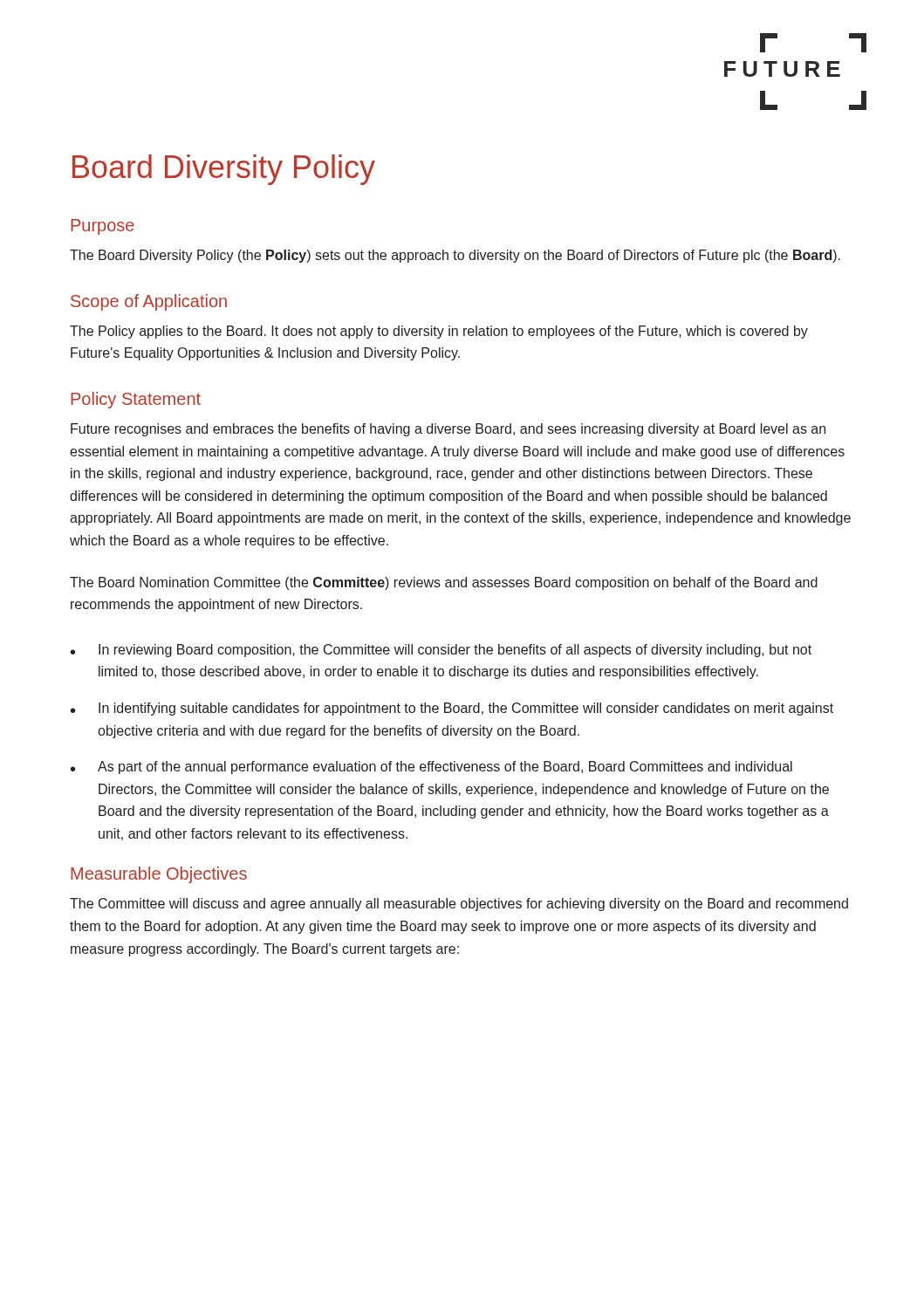The image size is (924, 1309).
Task: Click on the text starting "Scope of Application"
Action: click(x=149, y=301)
